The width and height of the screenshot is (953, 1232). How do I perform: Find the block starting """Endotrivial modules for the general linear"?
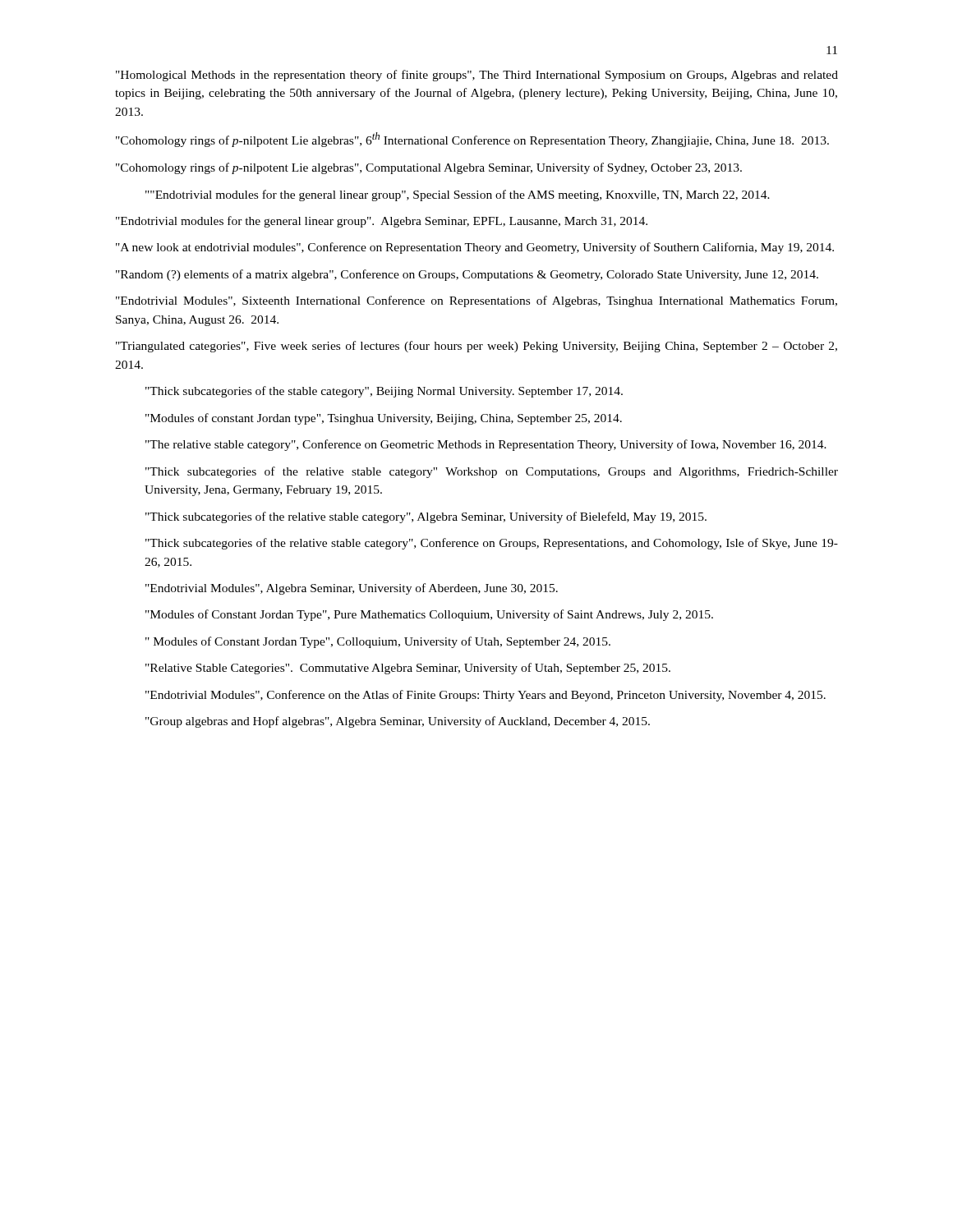pos(457,194)
